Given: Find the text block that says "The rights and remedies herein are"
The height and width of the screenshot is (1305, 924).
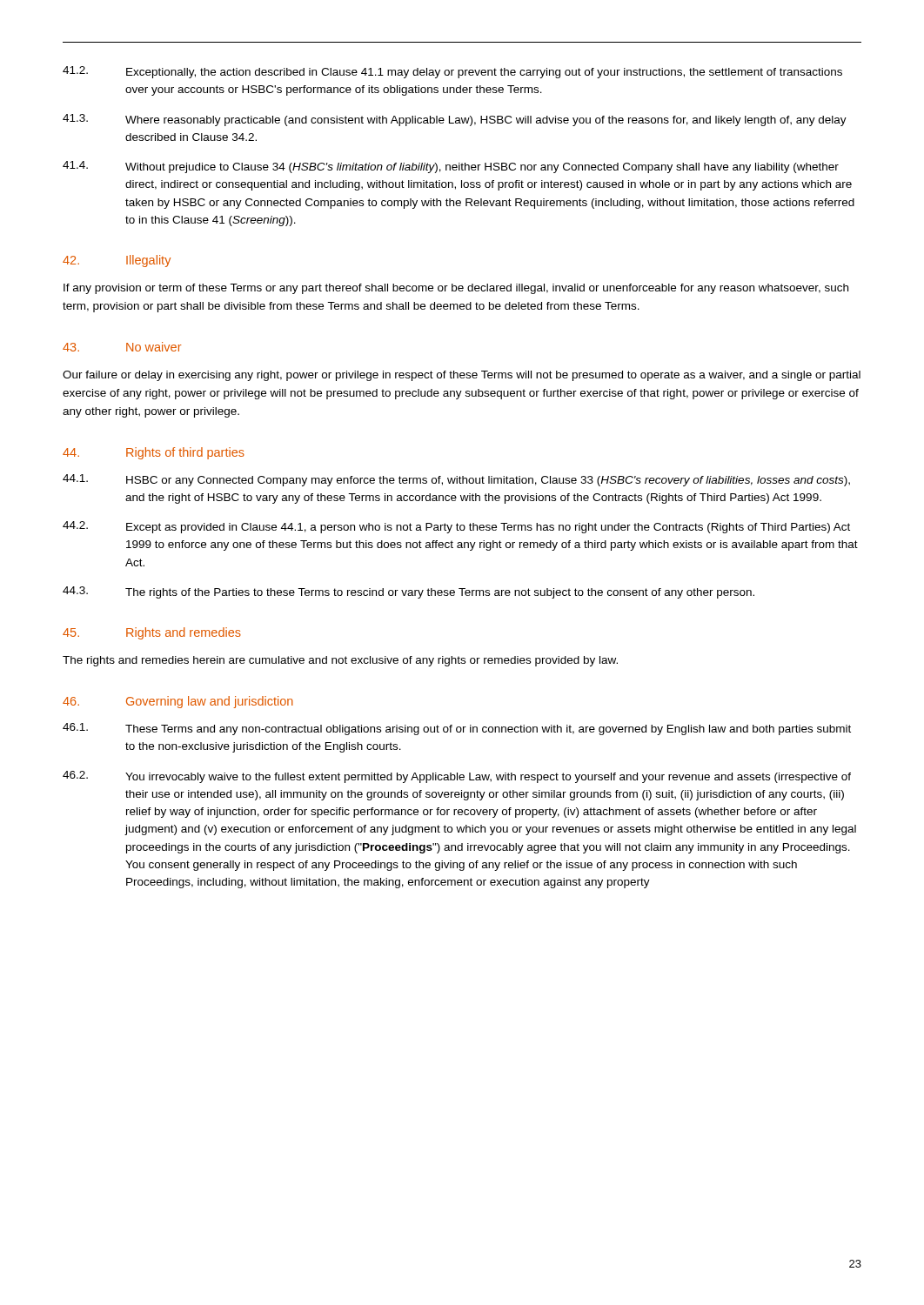Looking at the screenshot, I should pyautogui.click(x=341, y=660).
